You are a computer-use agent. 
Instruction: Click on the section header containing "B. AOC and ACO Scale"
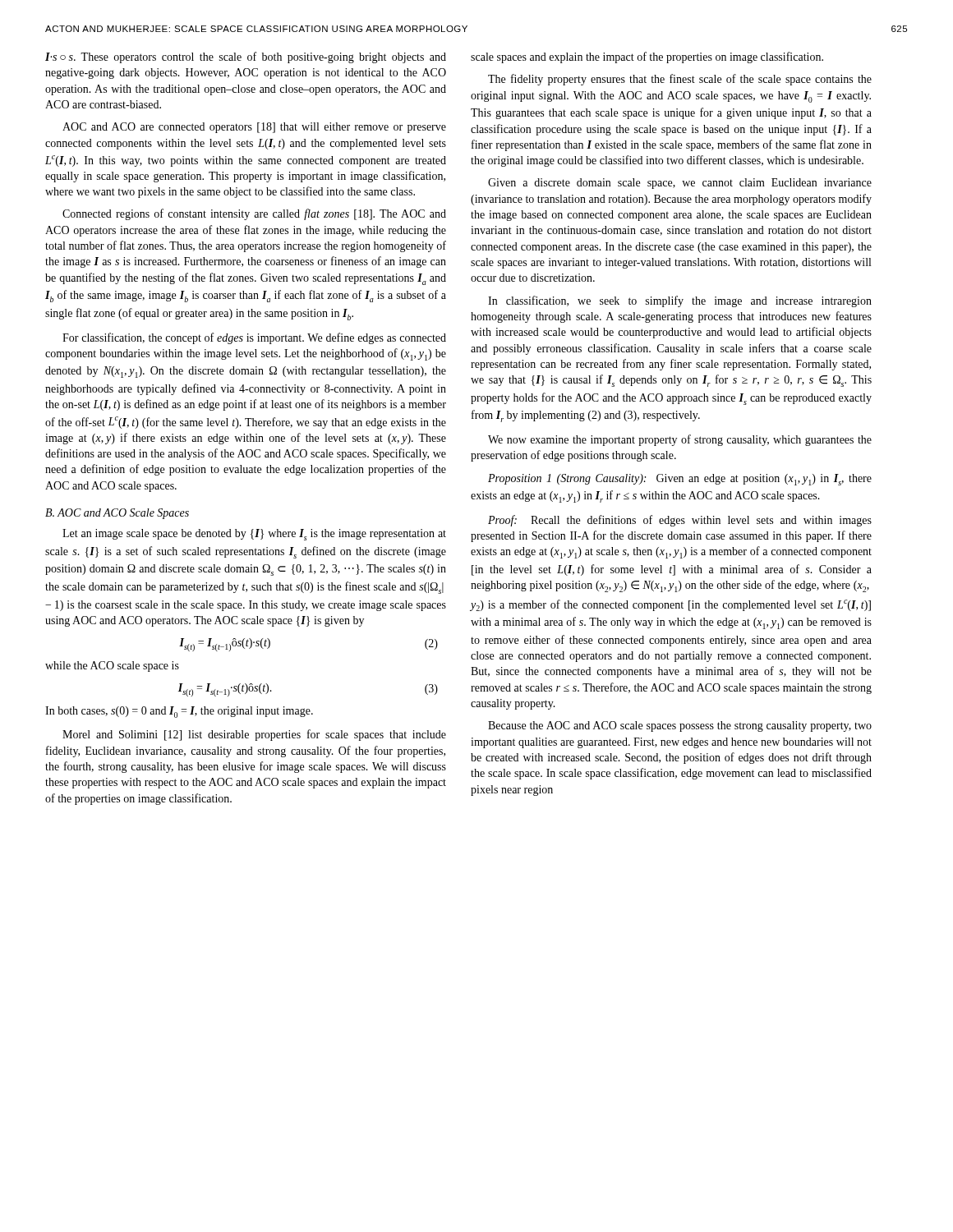pyautogui.click(x=117, y=513)
